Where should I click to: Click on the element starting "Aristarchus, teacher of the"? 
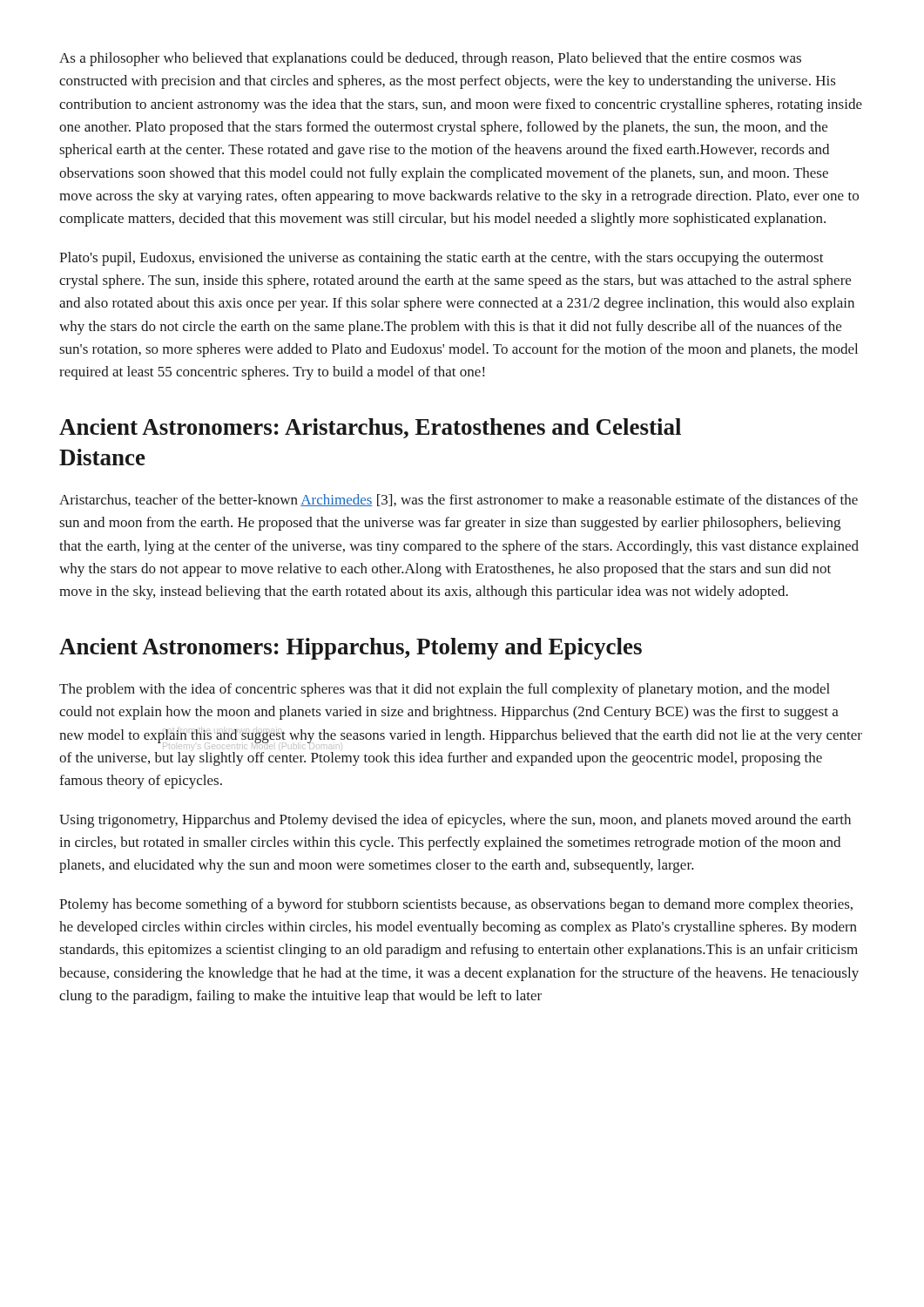[x=459, y=546]
